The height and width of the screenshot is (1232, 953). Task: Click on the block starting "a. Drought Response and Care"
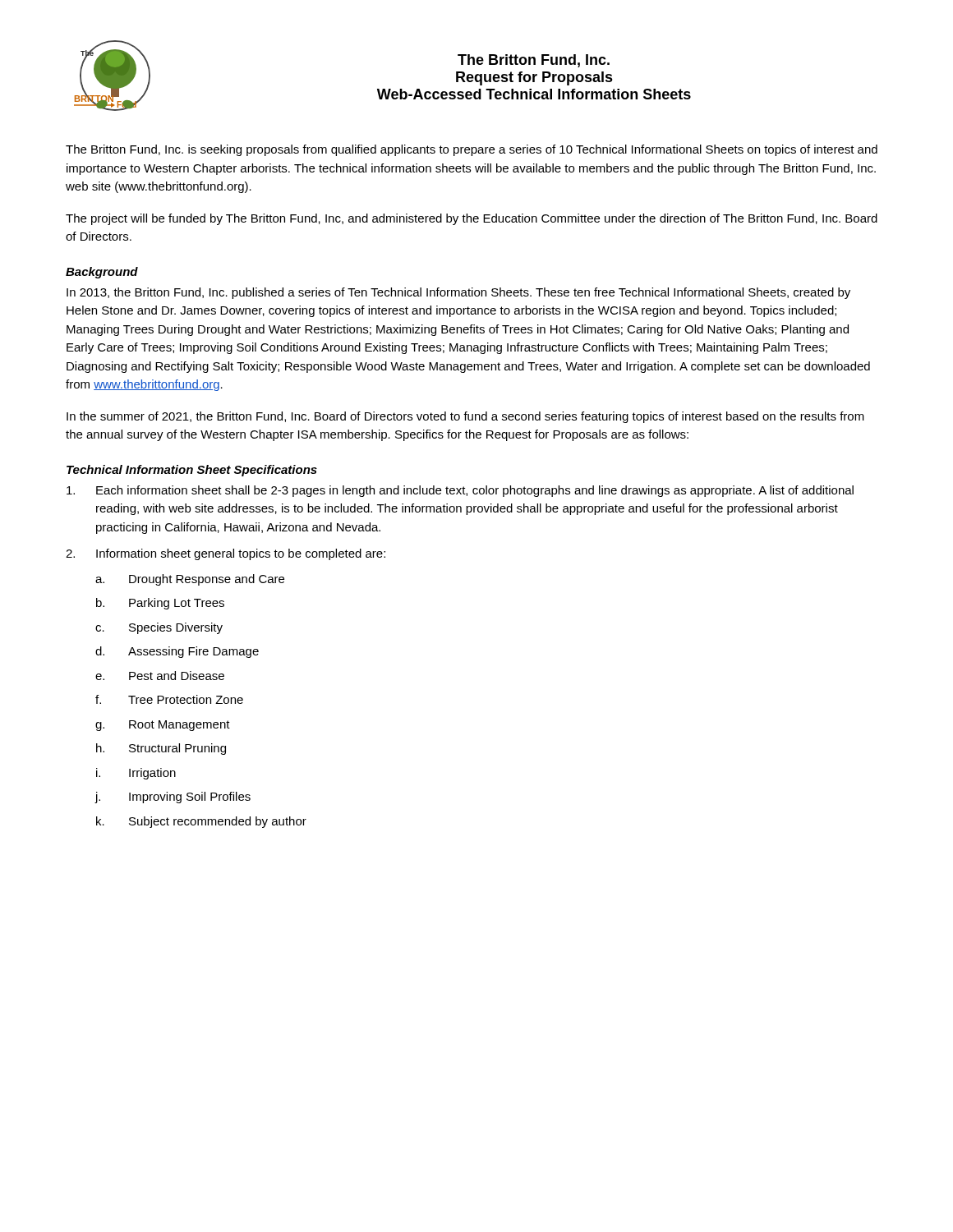(190, 580)
